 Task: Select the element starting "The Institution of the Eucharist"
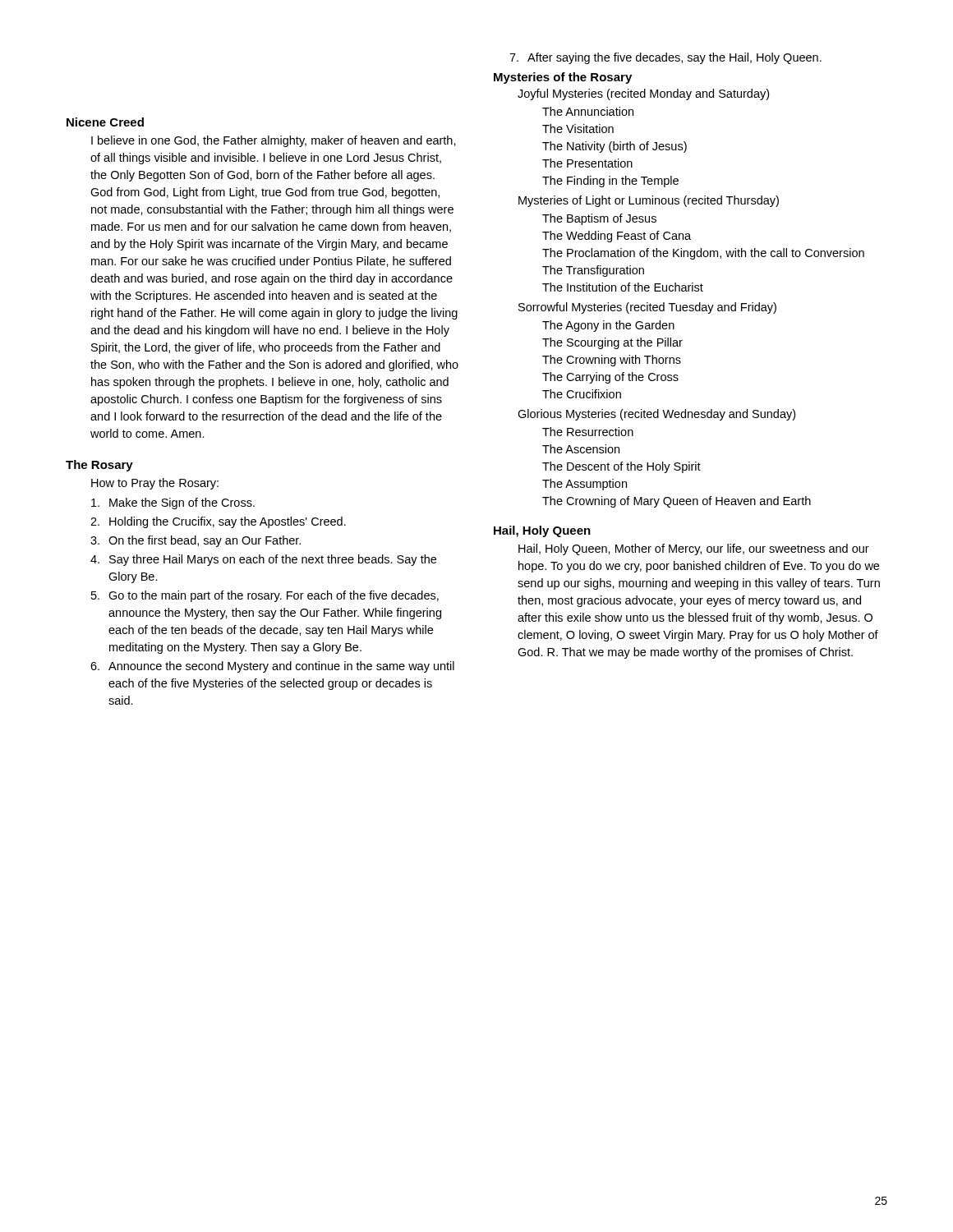click(x=623, y=288)
